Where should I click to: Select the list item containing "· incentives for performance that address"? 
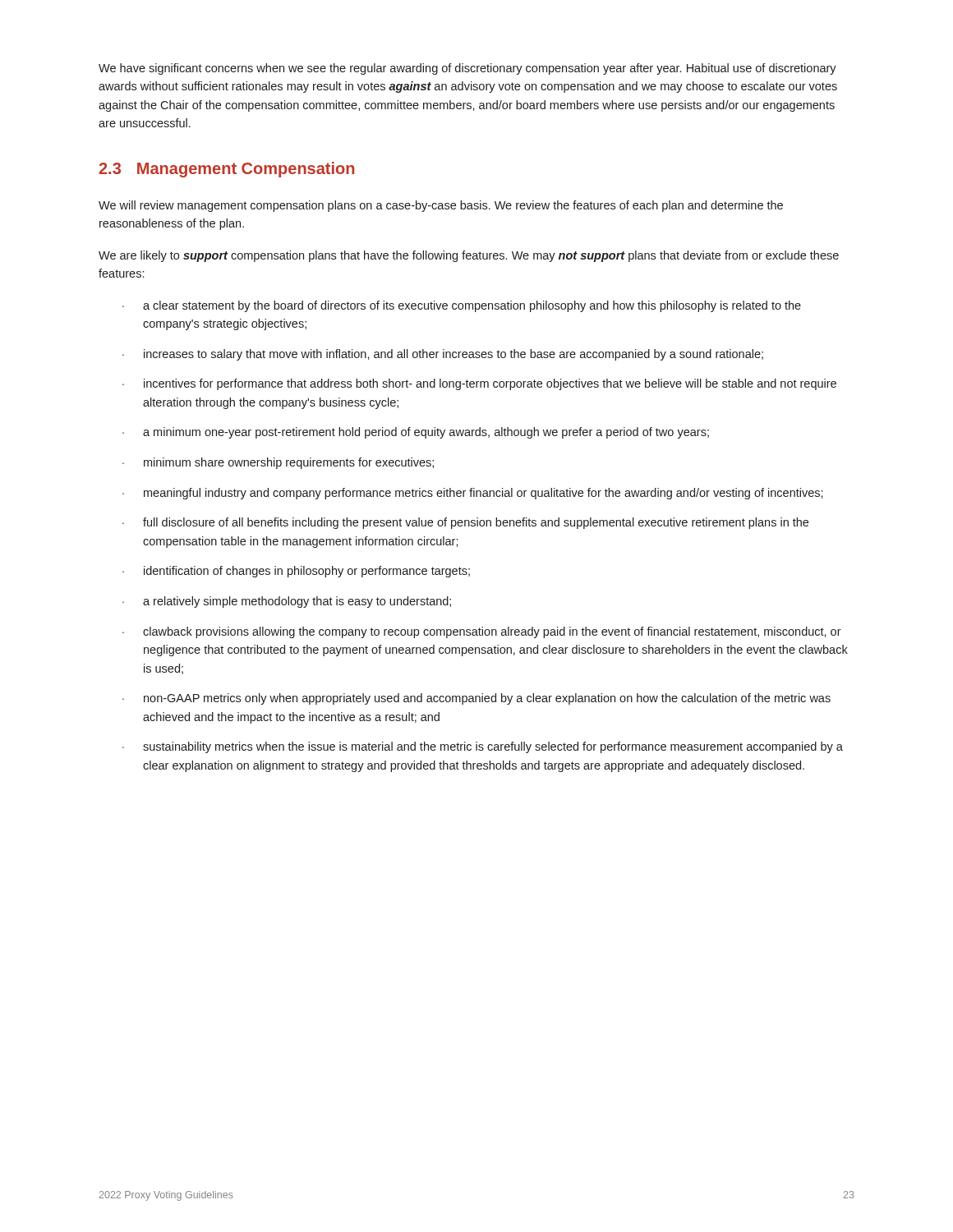pos(488,393)
